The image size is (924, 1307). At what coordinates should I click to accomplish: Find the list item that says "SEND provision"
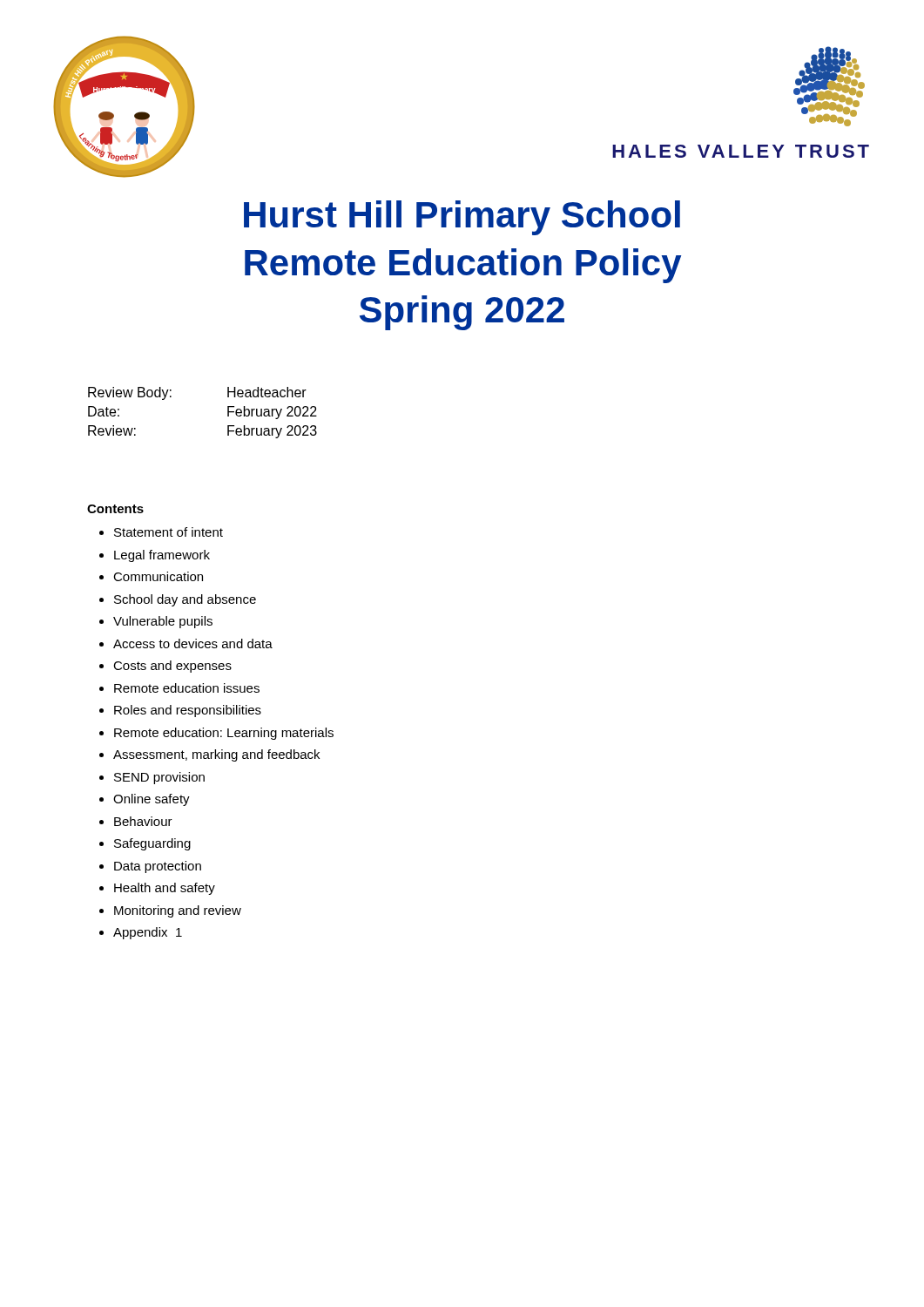[159, 776]
